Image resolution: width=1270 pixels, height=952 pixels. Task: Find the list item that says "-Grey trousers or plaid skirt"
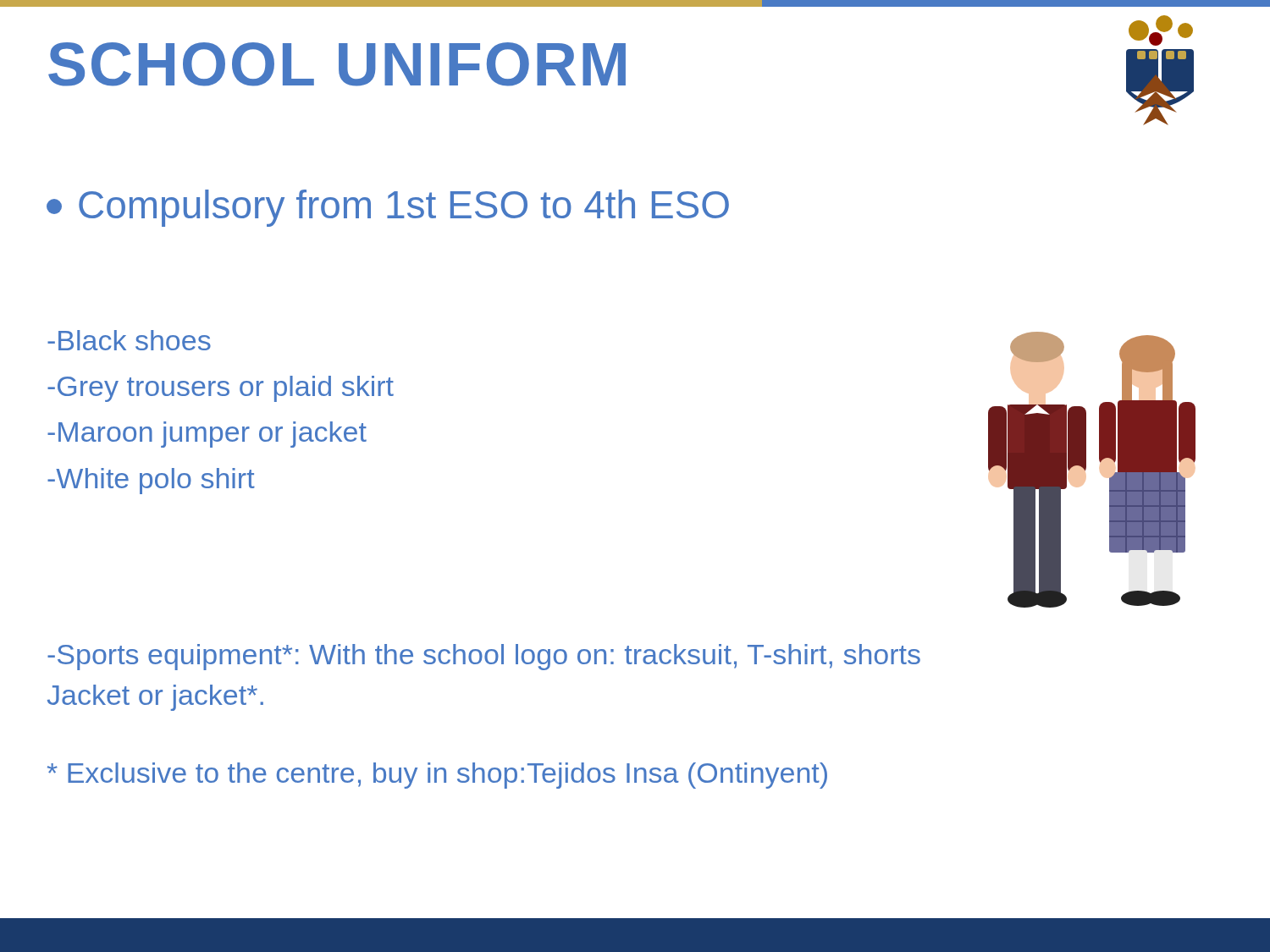(220, 386)
